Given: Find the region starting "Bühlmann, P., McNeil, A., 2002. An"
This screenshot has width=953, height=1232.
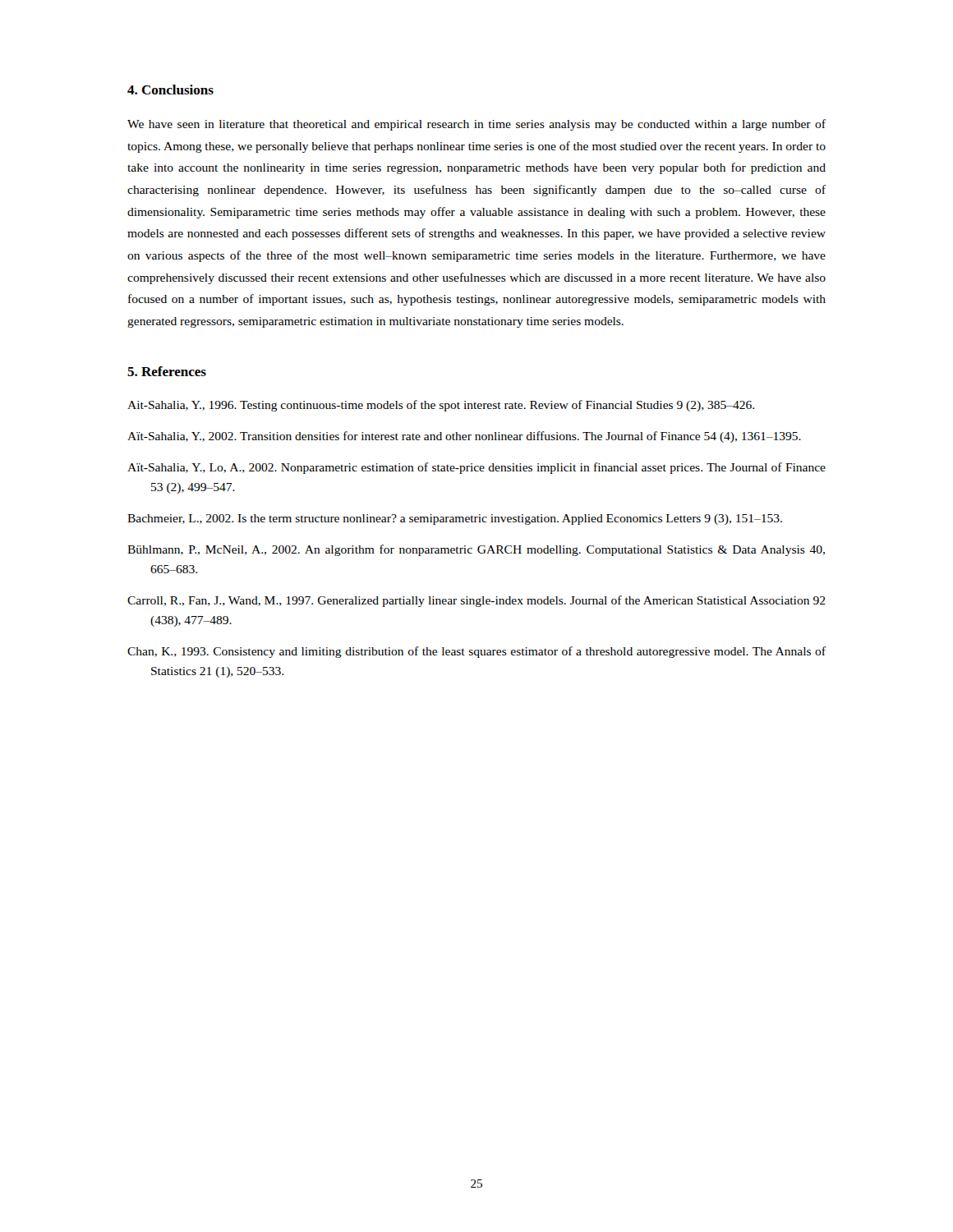Looking at the screenshot, I should (476, 559).
